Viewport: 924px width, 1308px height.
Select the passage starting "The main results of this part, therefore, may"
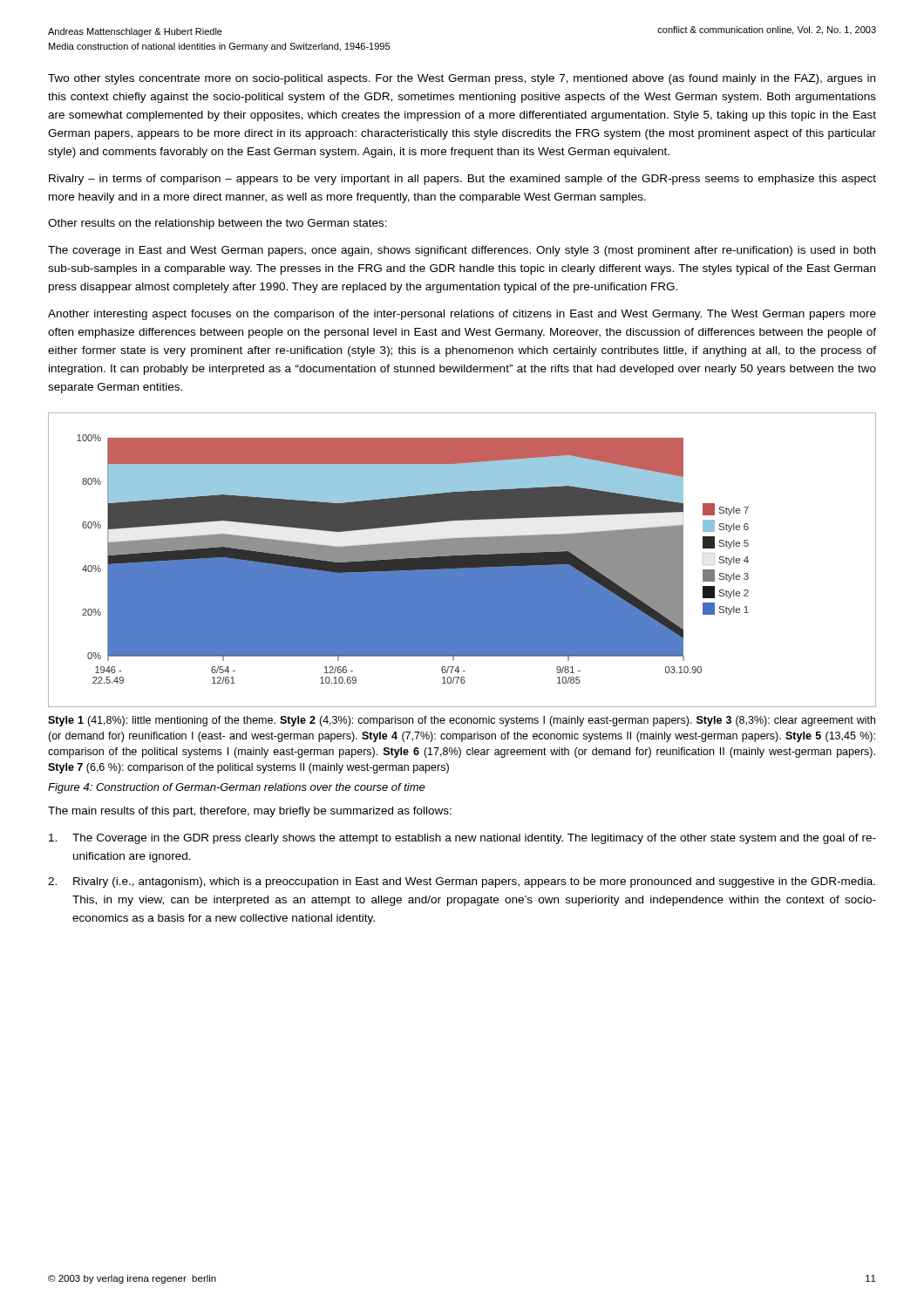click(250, 811)
